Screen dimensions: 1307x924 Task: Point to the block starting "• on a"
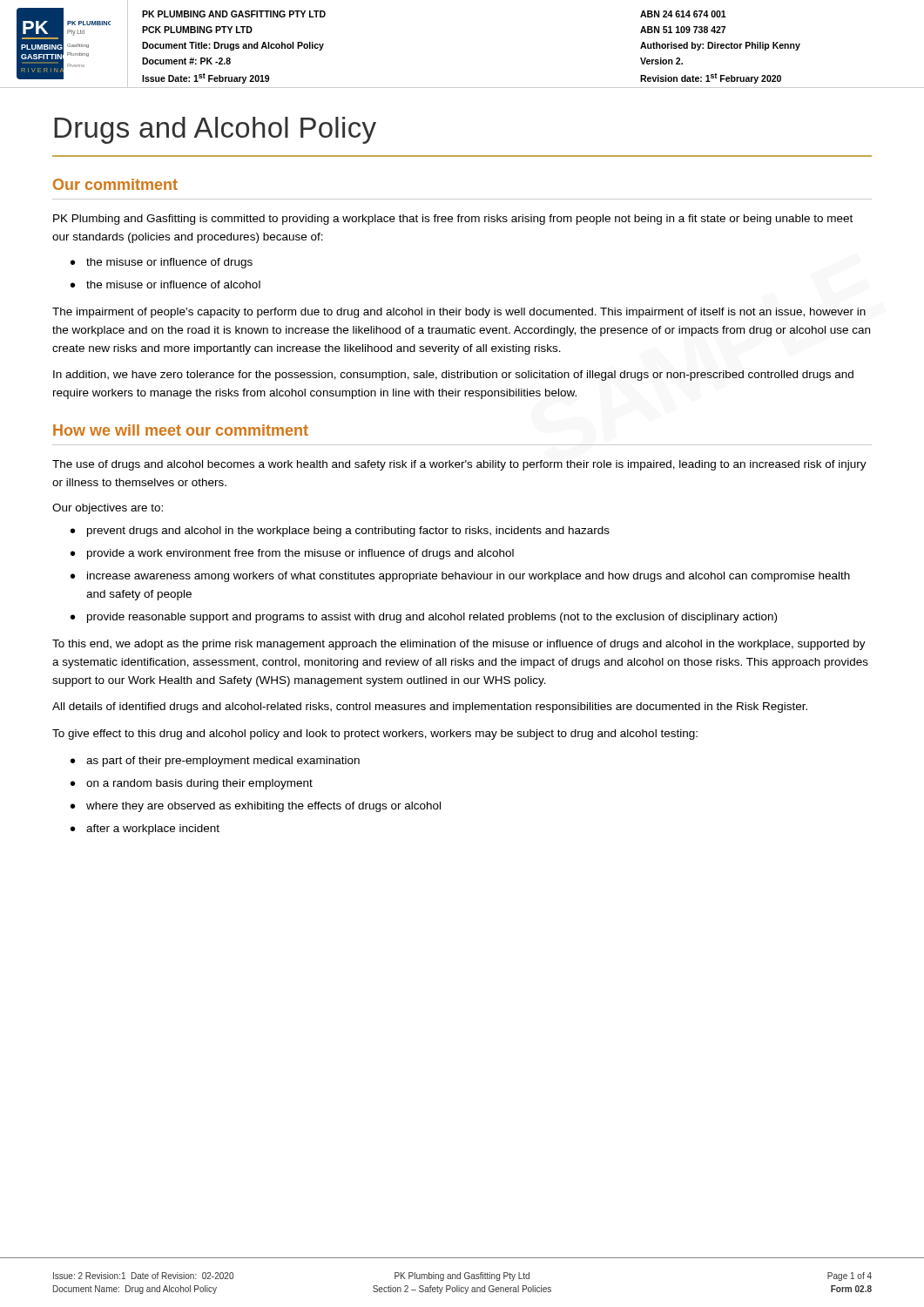point(191,784)
